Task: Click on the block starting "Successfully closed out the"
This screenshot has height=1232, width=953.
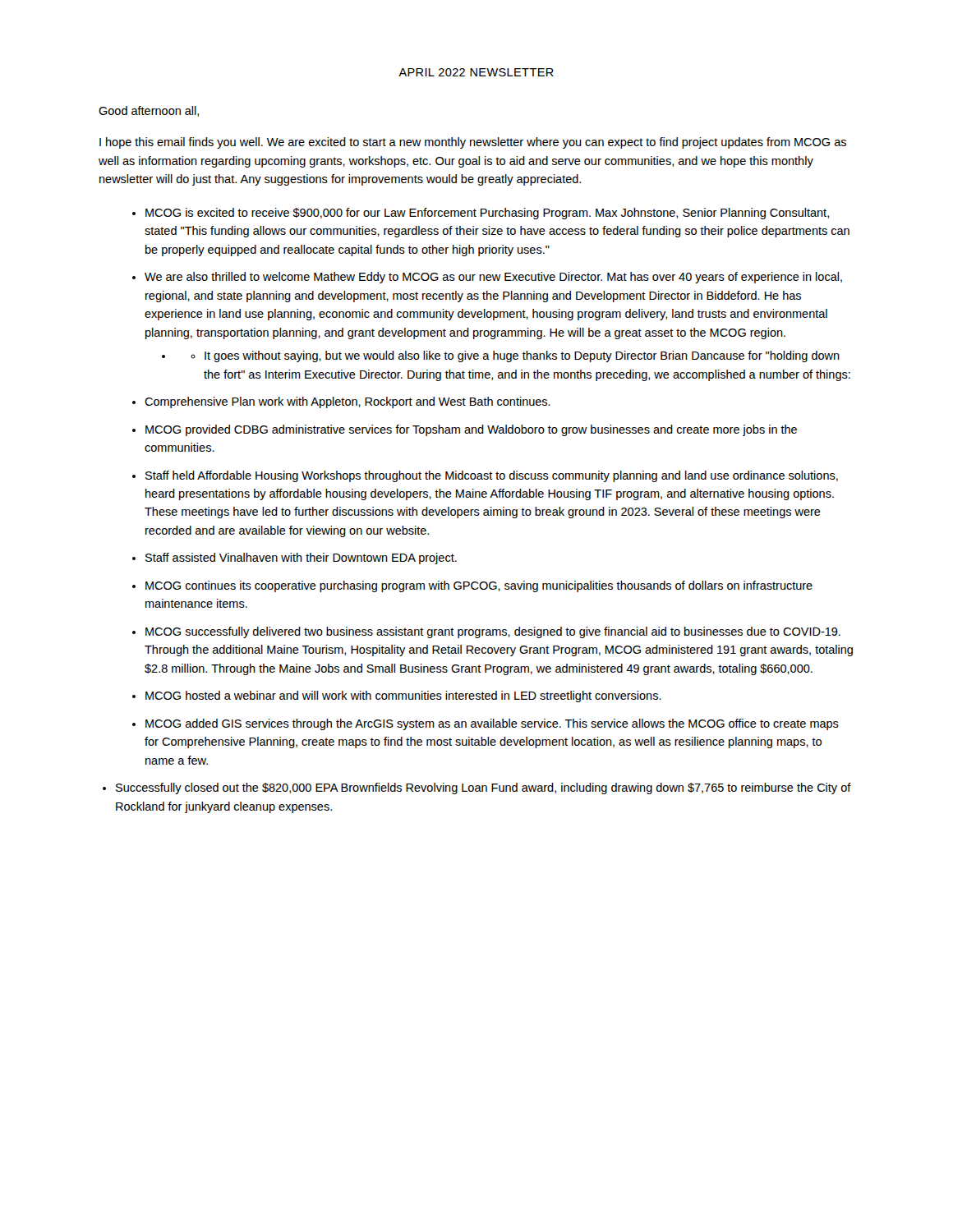Action: tap(483, 797)
